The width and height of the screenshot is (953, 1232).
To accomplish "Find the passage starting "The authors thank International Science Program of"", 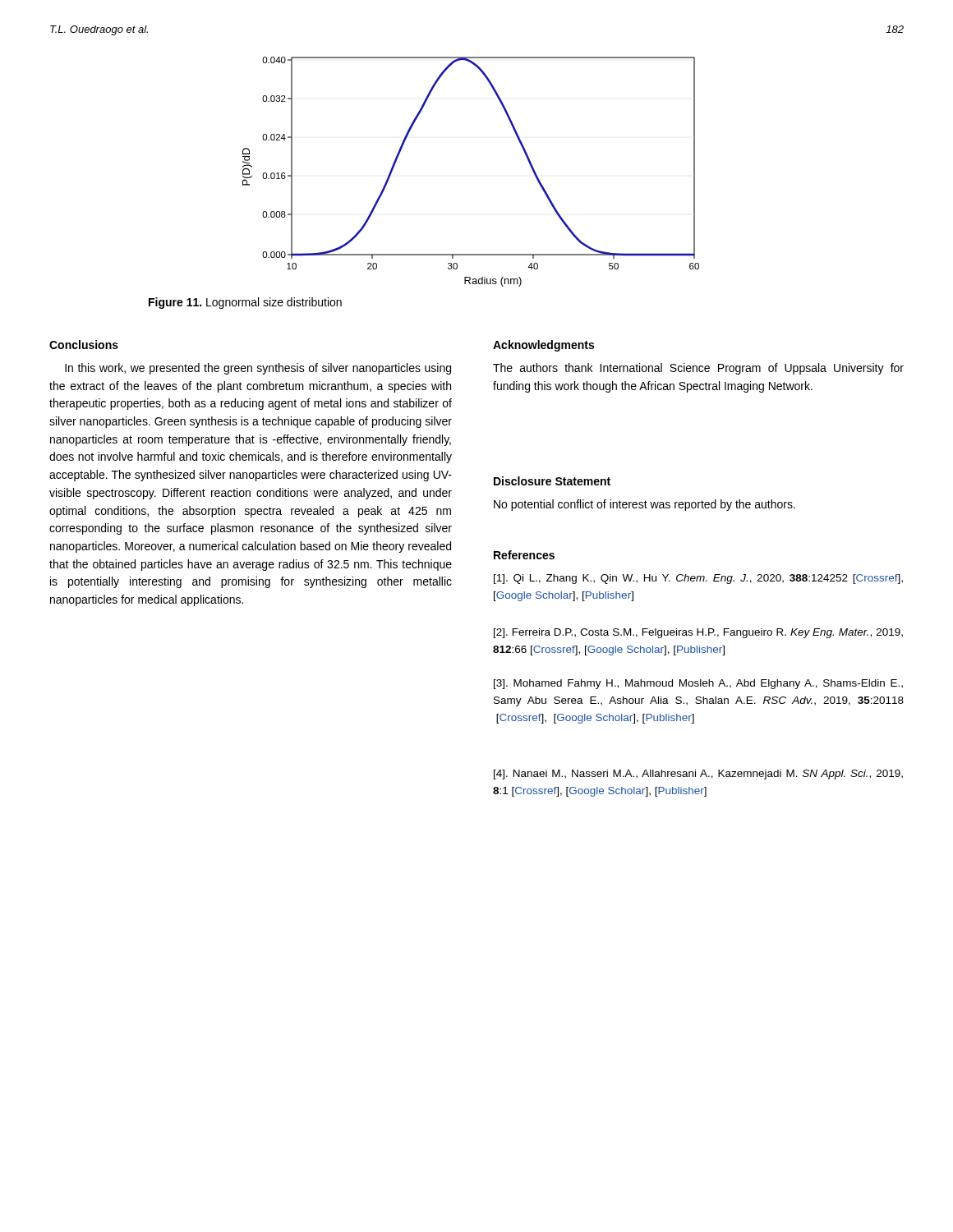I will coord(698,377).
